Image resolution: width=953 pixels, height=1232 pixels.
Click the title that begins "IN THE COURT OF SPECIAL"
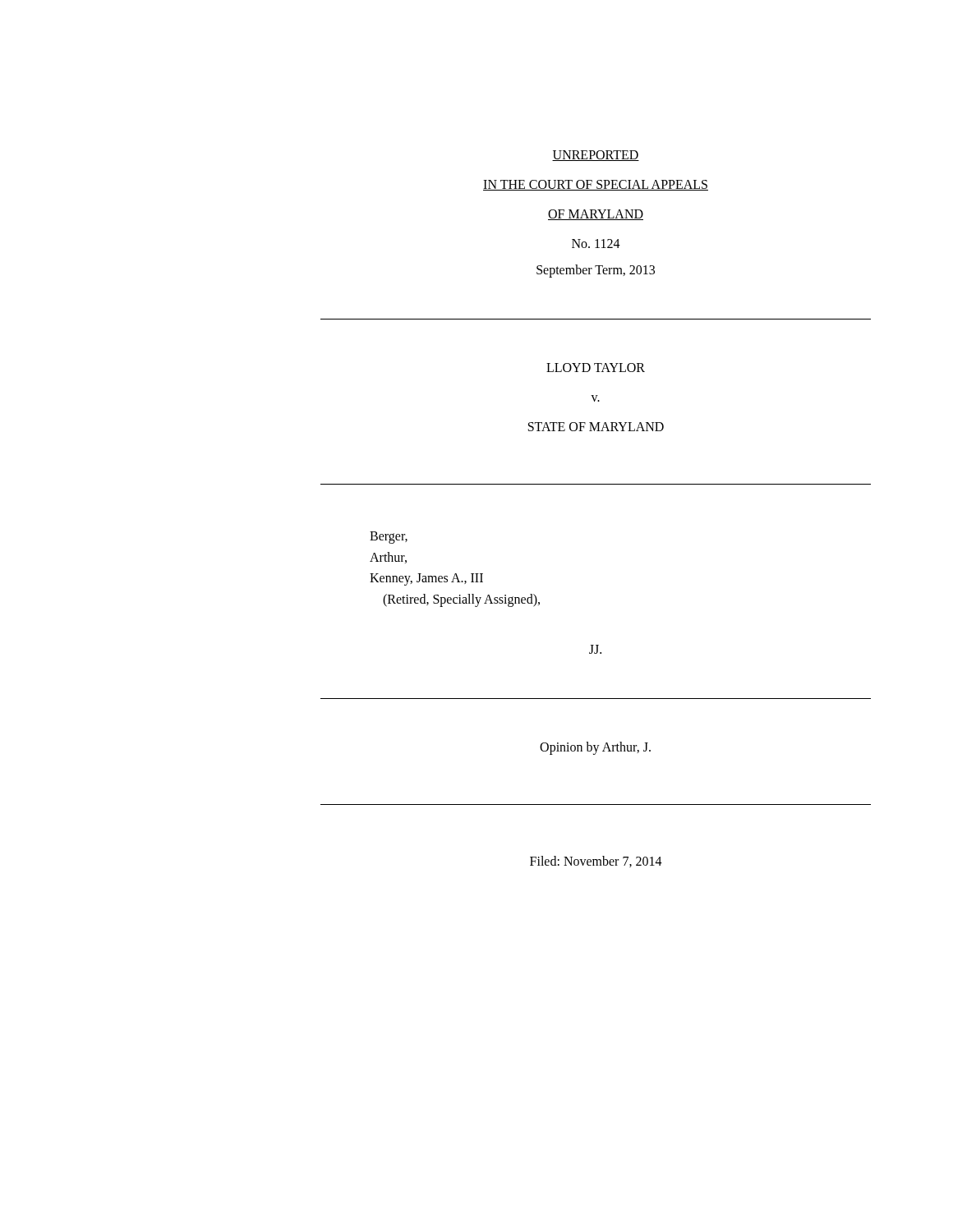click(596, 184)
